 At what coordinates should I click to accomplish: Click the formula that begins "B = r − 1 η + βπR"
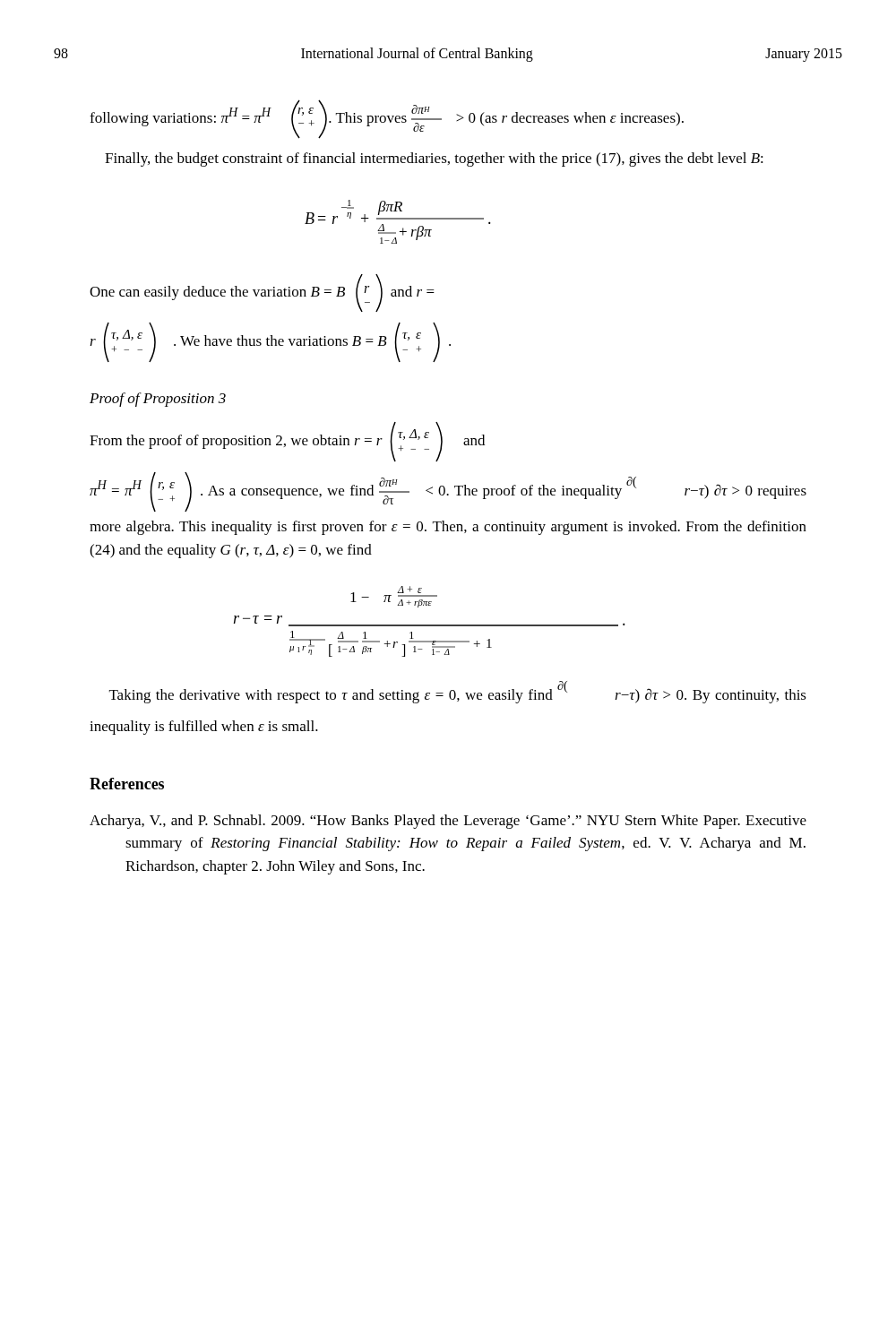pos(448,220)
